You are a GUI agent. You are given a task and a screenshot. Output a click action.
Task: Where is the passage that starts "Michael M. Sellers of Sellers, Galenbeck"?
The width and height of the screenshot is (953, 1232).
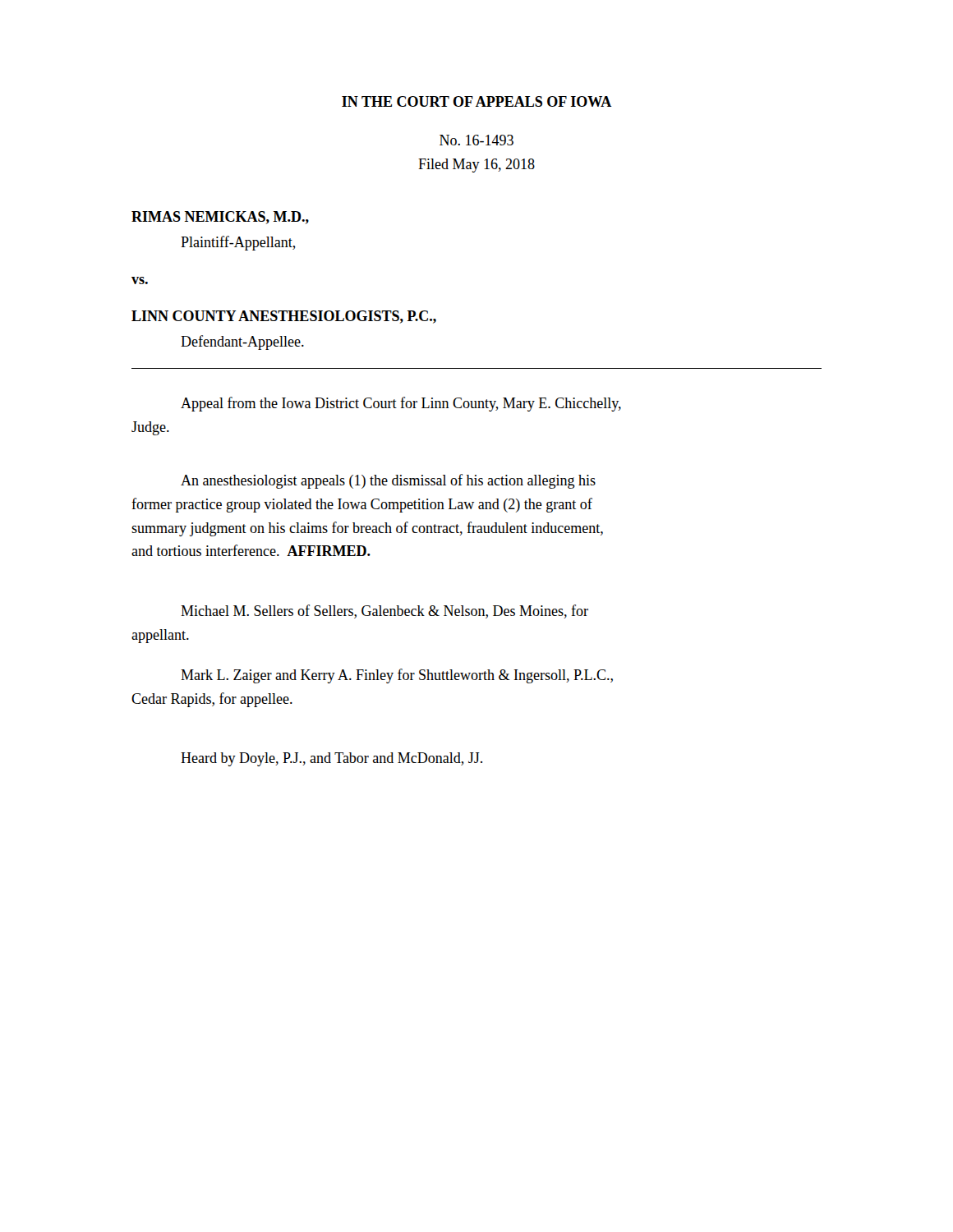point(384,611)
